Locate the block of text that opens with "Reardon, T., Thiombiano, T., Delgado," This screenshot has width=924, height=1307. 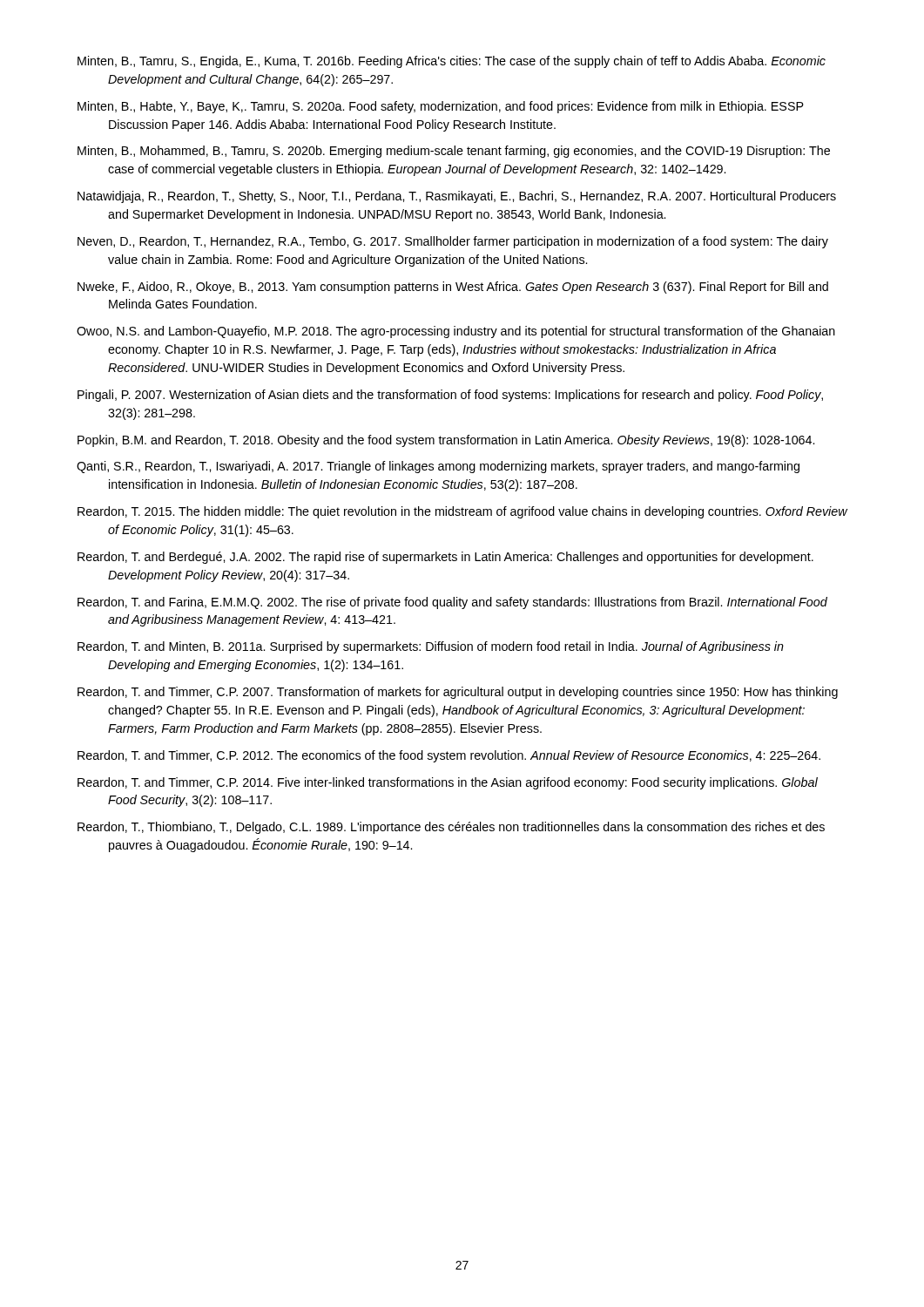[x=451, y=836]
